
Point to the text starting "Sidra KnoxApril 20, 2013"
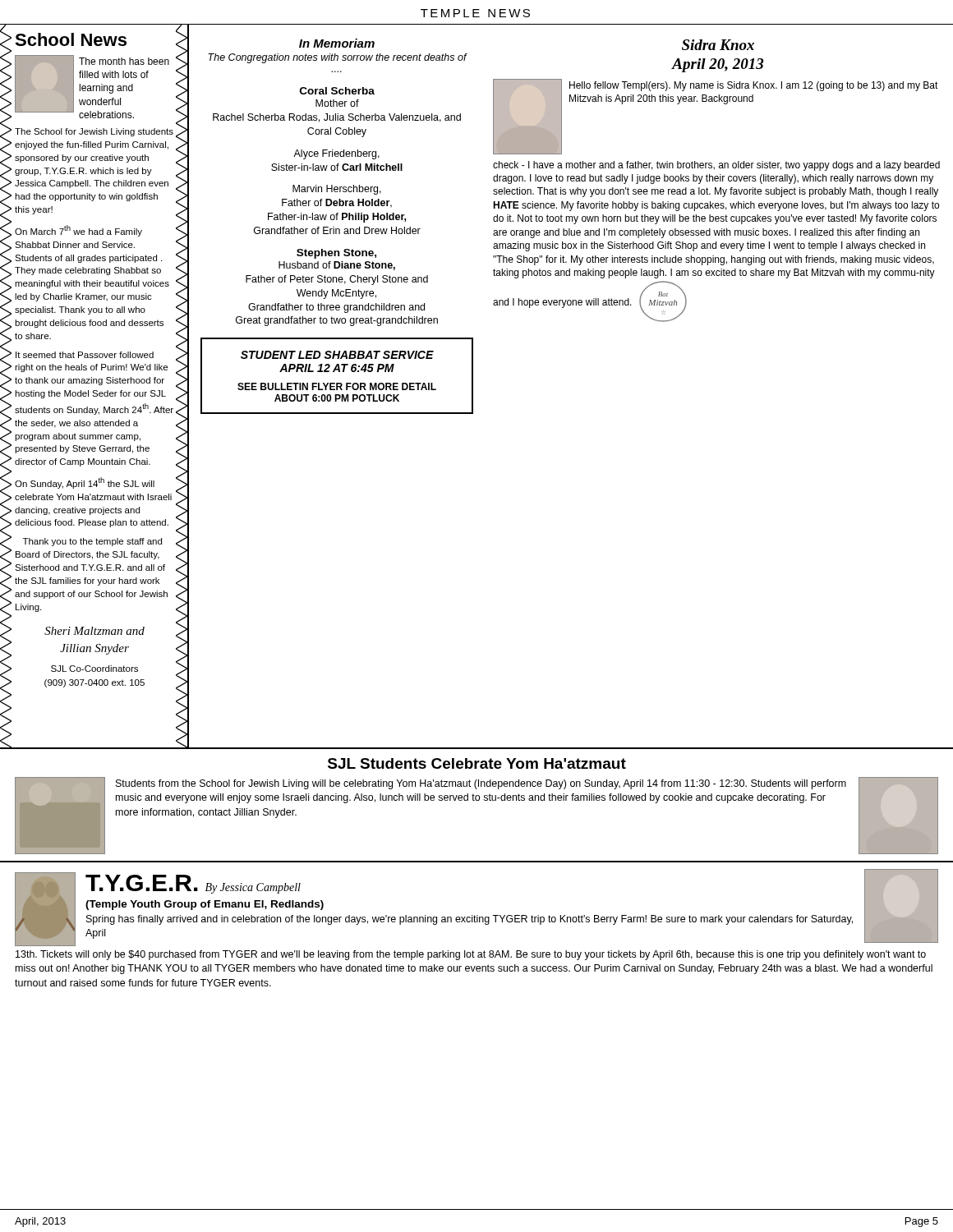(x=718, y=54)
